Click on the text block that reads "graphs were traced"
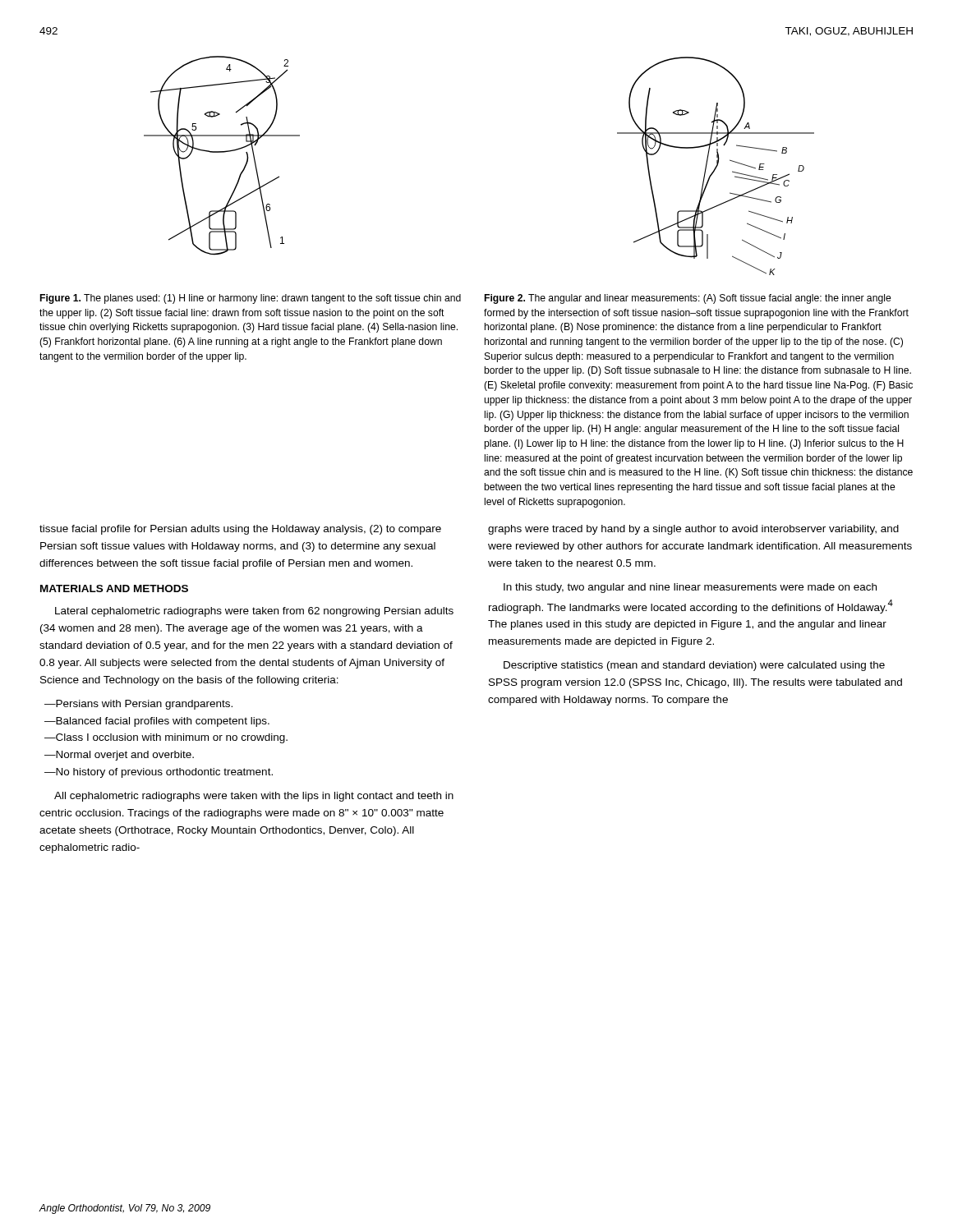This screenshot has height=1232, width=953. coord(700,546)
